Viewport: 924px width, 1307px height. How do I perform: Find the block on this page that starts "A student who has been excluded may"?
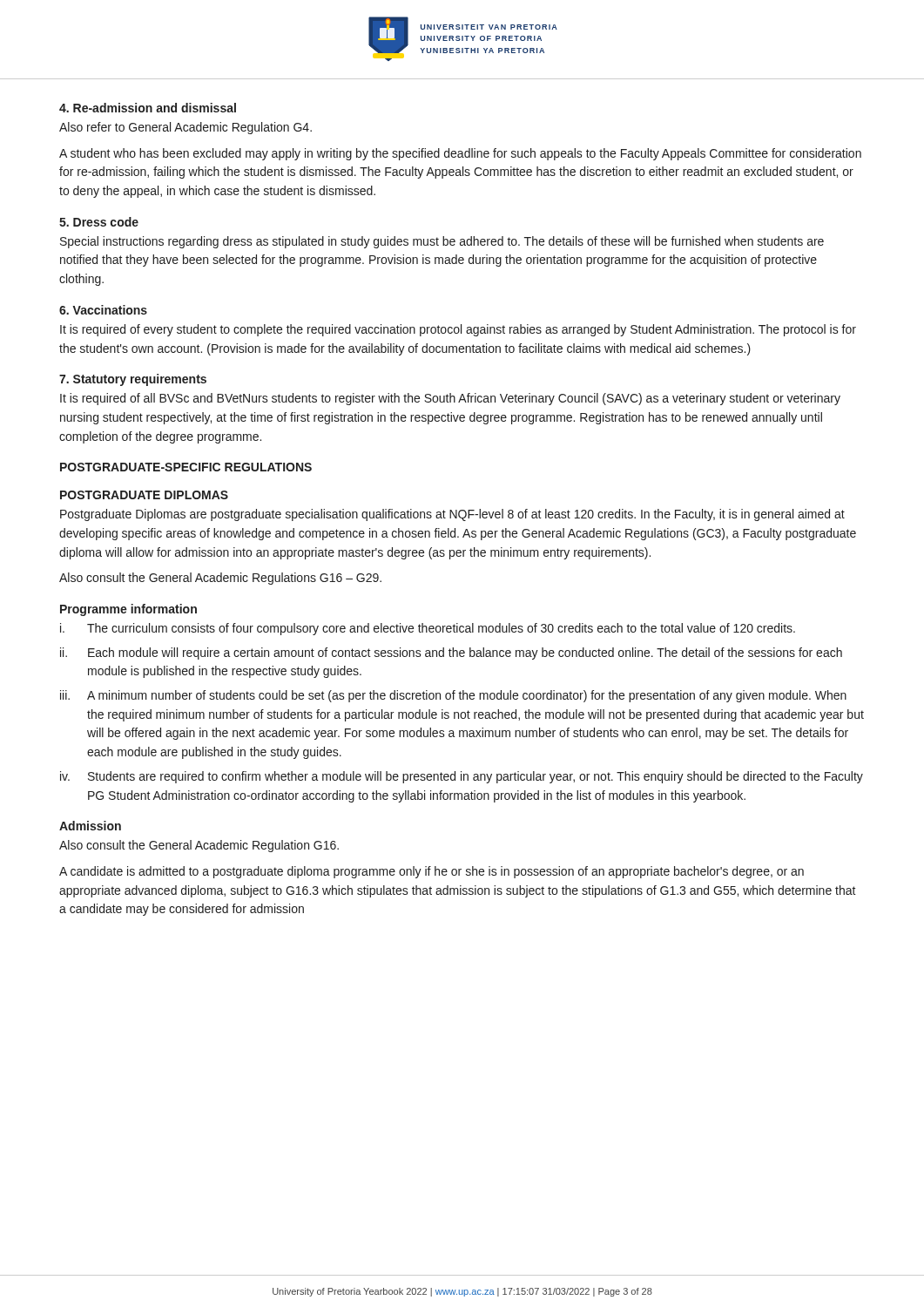[462, 173]
